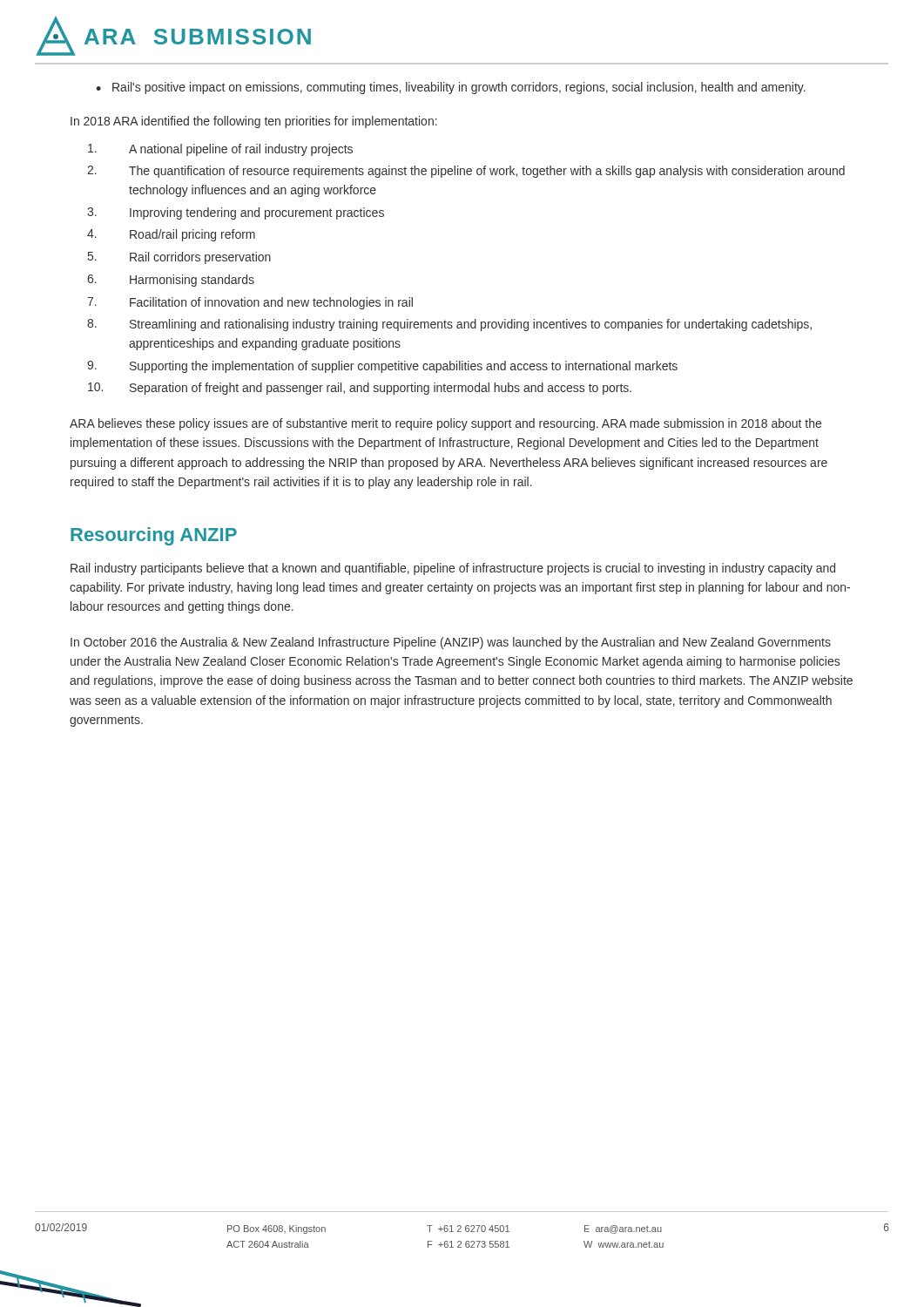Find the text starting "5. Rail corridors"
The width and height of the screenshot is (924, 1307).
179,258
